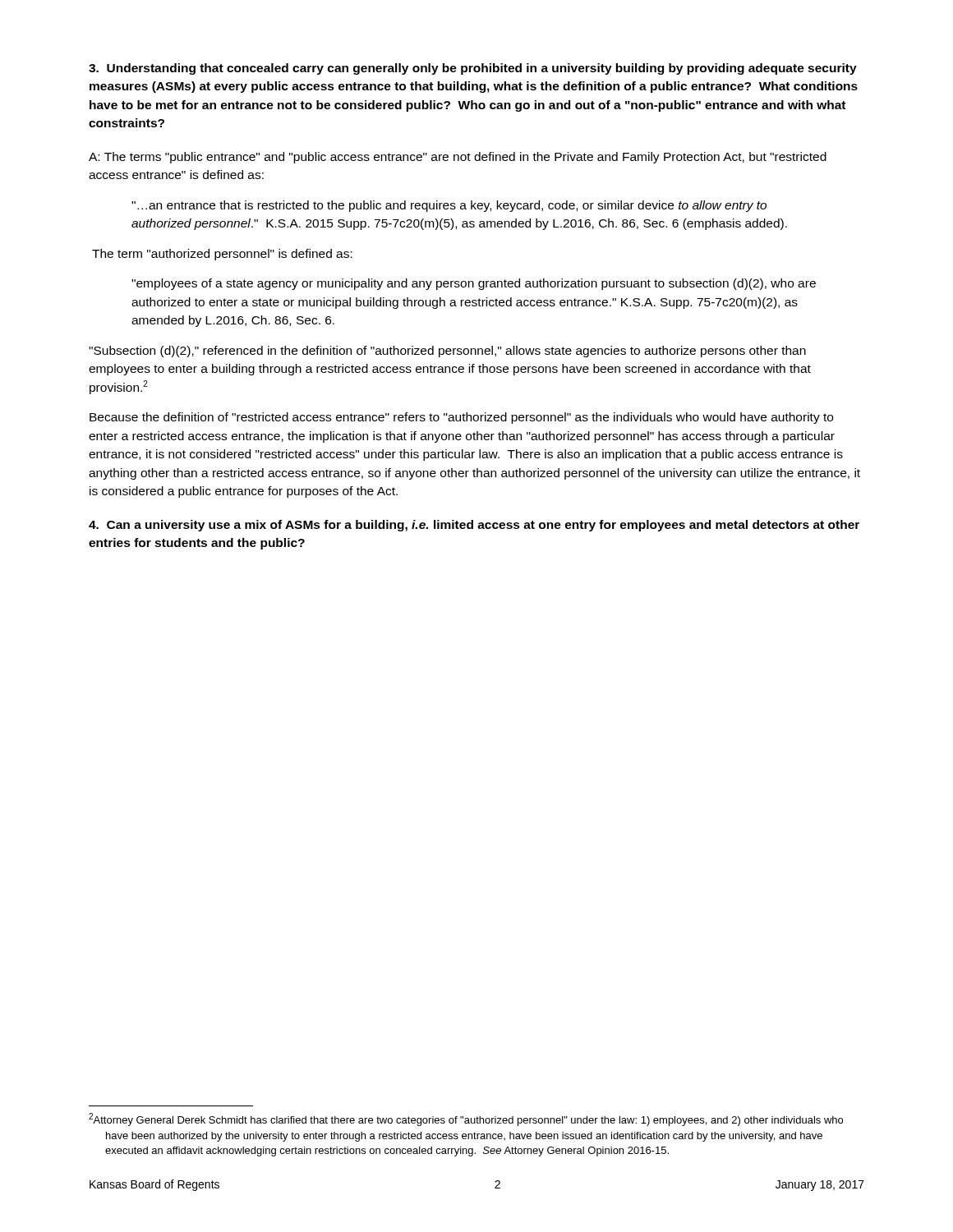The height and width of the screenshot is (1232, 953).
Task: Click on the text block with the text "A: The terms"
Action: (x=458, y=166)
